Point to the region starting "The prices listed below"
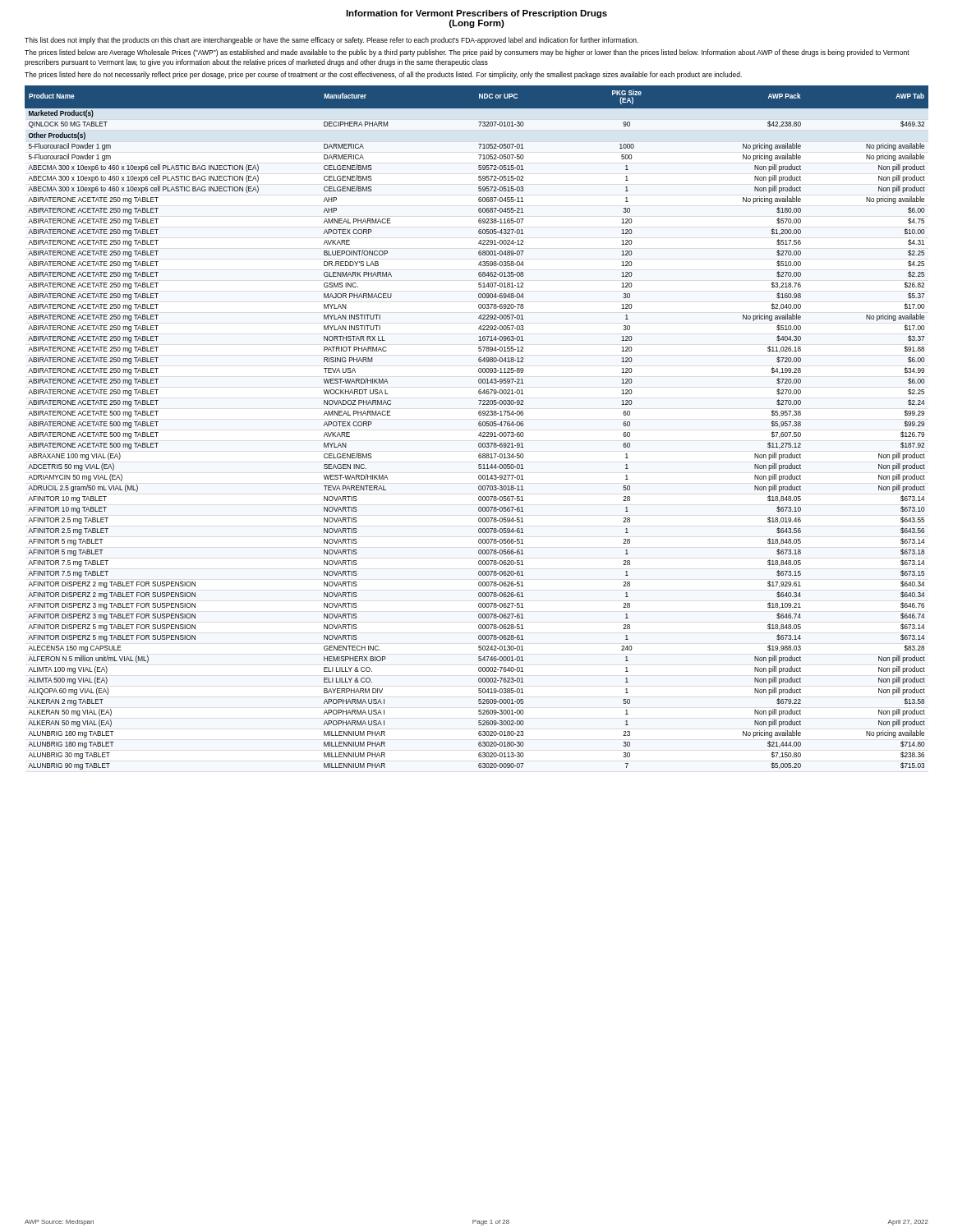The height and width of the screenshot is (1232, 953). point(467,57)
